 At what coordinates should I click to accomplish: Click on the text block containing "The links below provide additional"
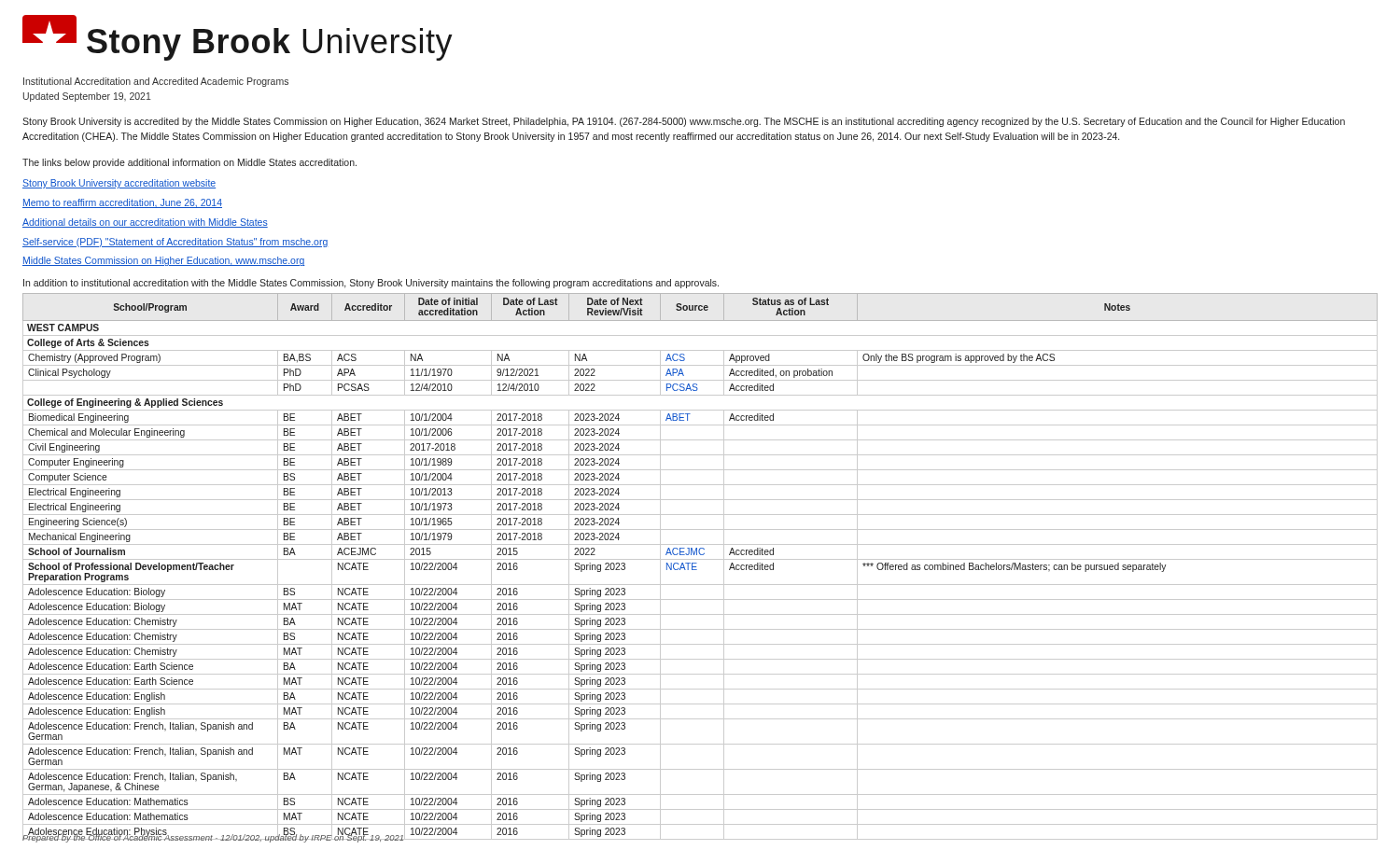point(190,162)
